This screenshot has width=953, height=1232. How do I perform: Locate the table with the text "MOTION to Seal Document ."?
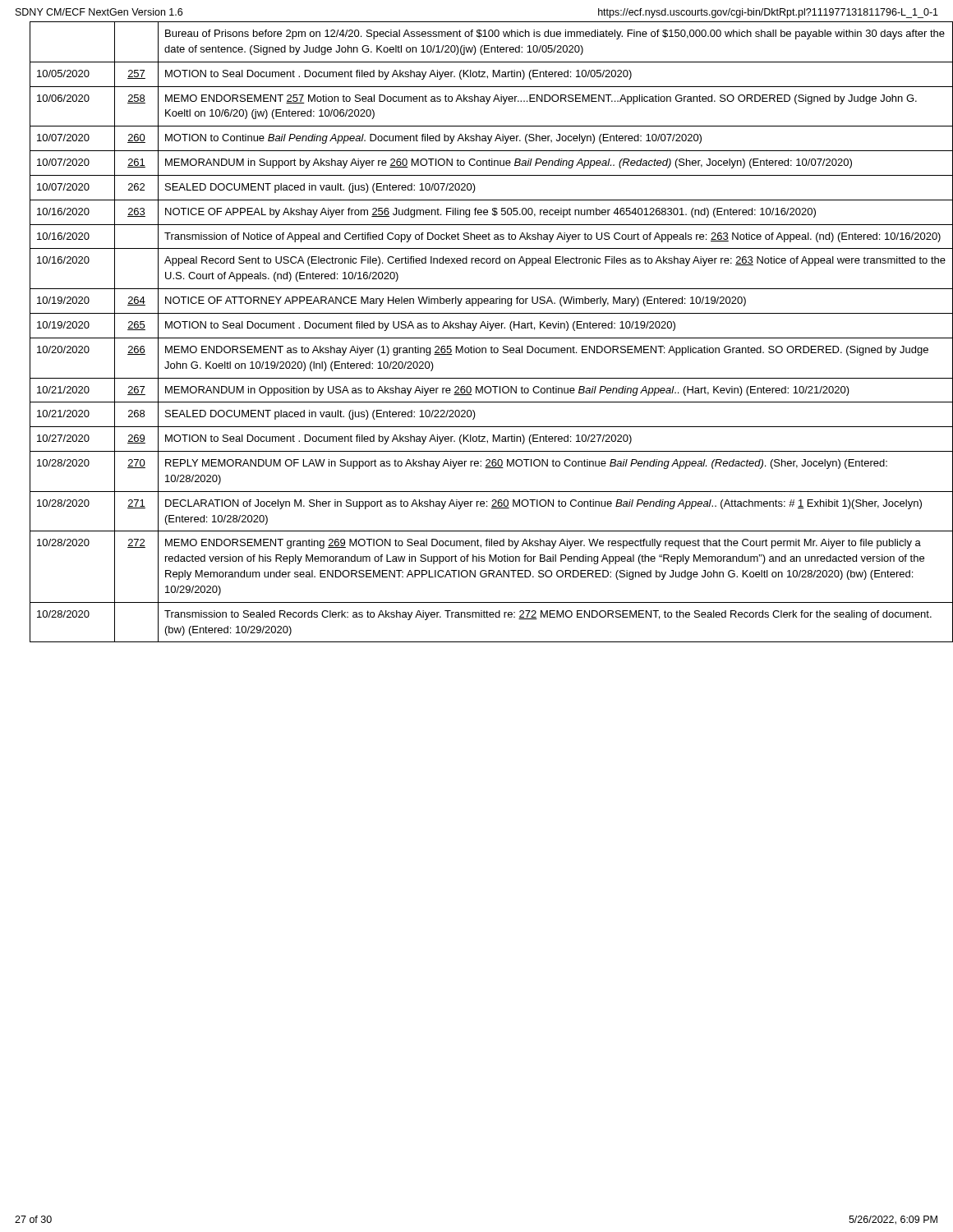point(476,332)
